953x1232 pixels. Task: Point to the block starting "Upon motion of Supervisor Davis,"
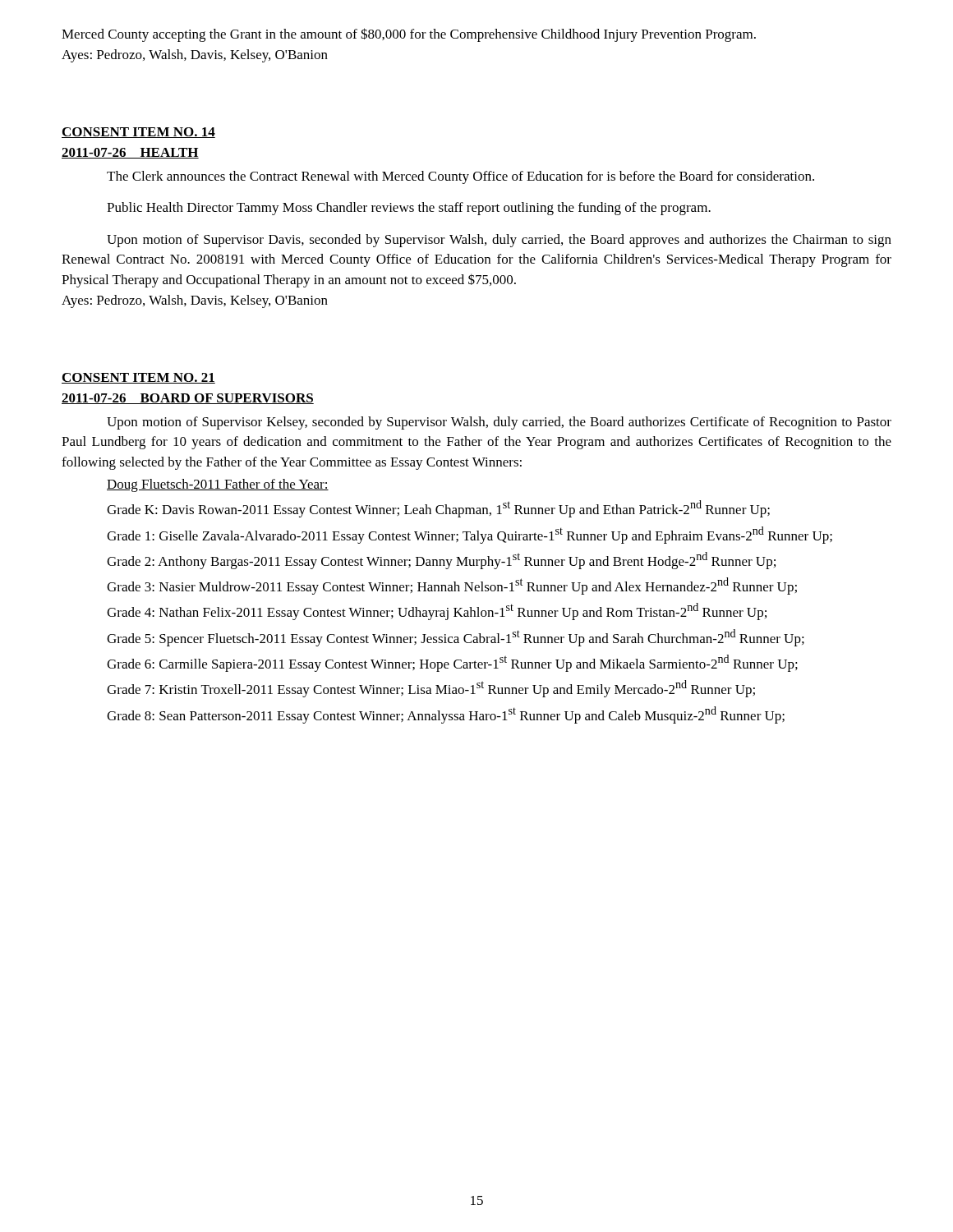pos(476,270)
